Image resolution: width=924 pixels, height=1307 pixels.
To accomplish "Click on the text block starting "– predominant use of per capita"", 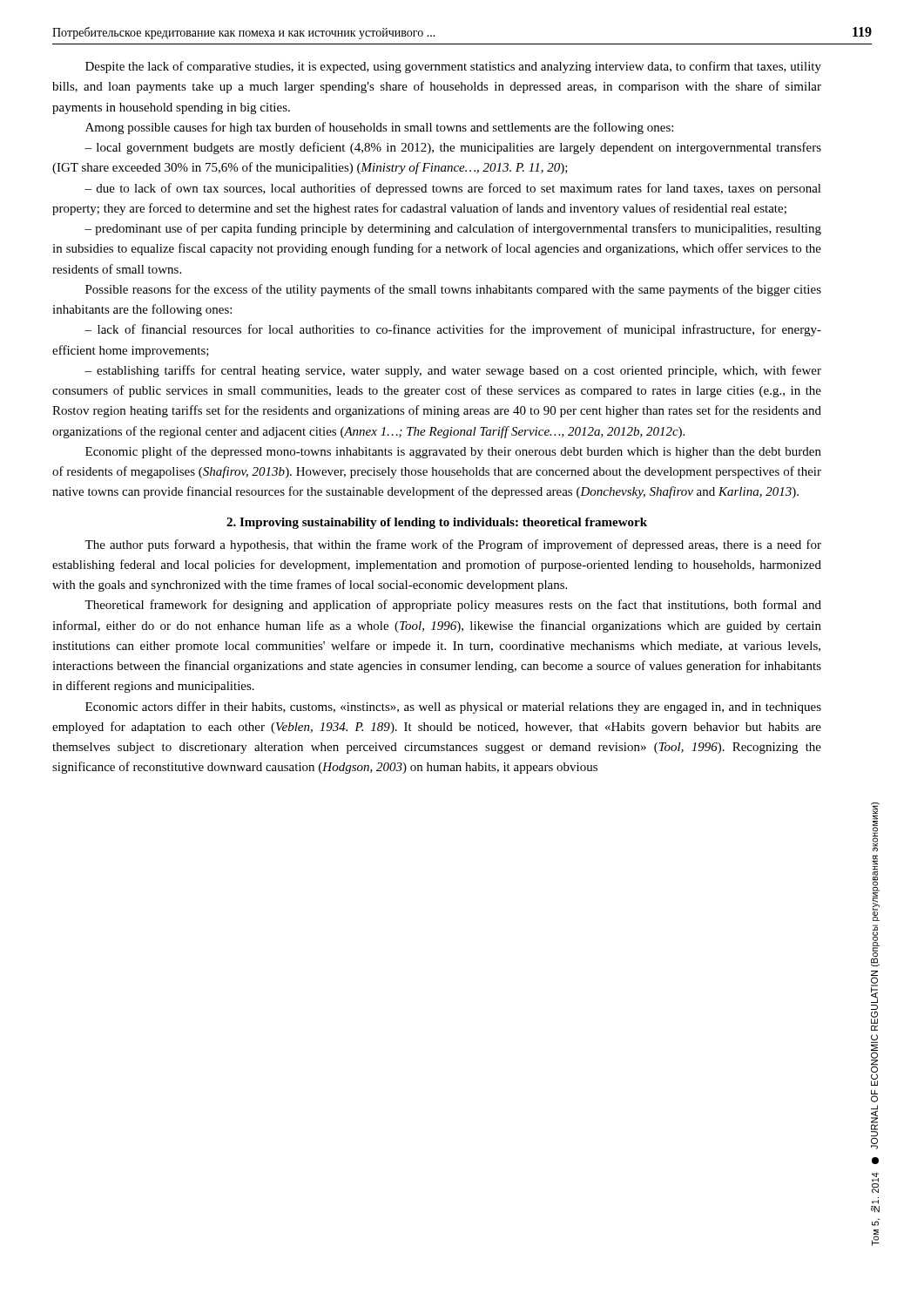I will click(437, 249).
